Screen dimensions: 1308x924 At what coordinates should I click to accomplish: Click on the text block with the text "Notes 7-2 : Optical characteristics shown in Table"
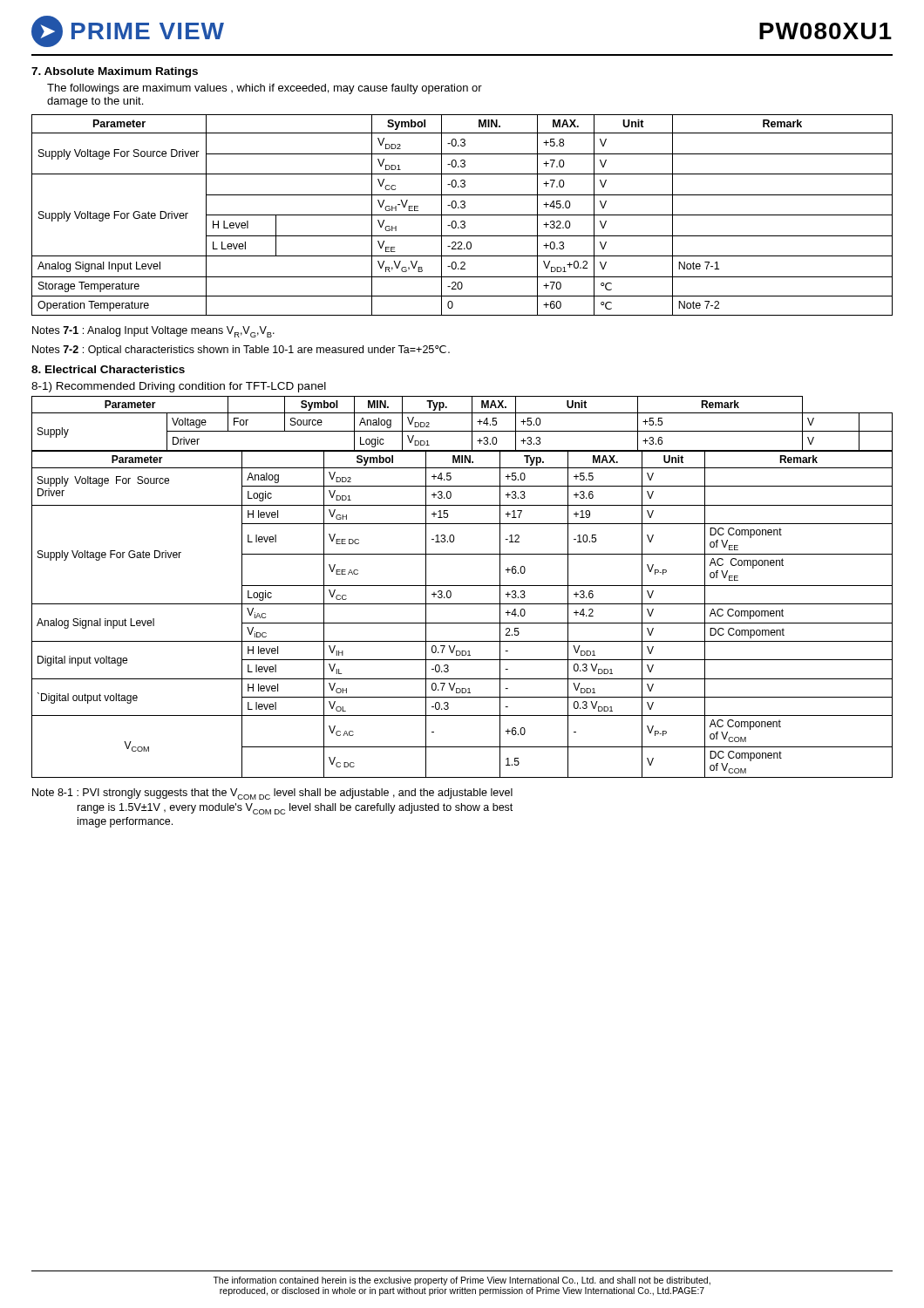click(x=241, y=350)
